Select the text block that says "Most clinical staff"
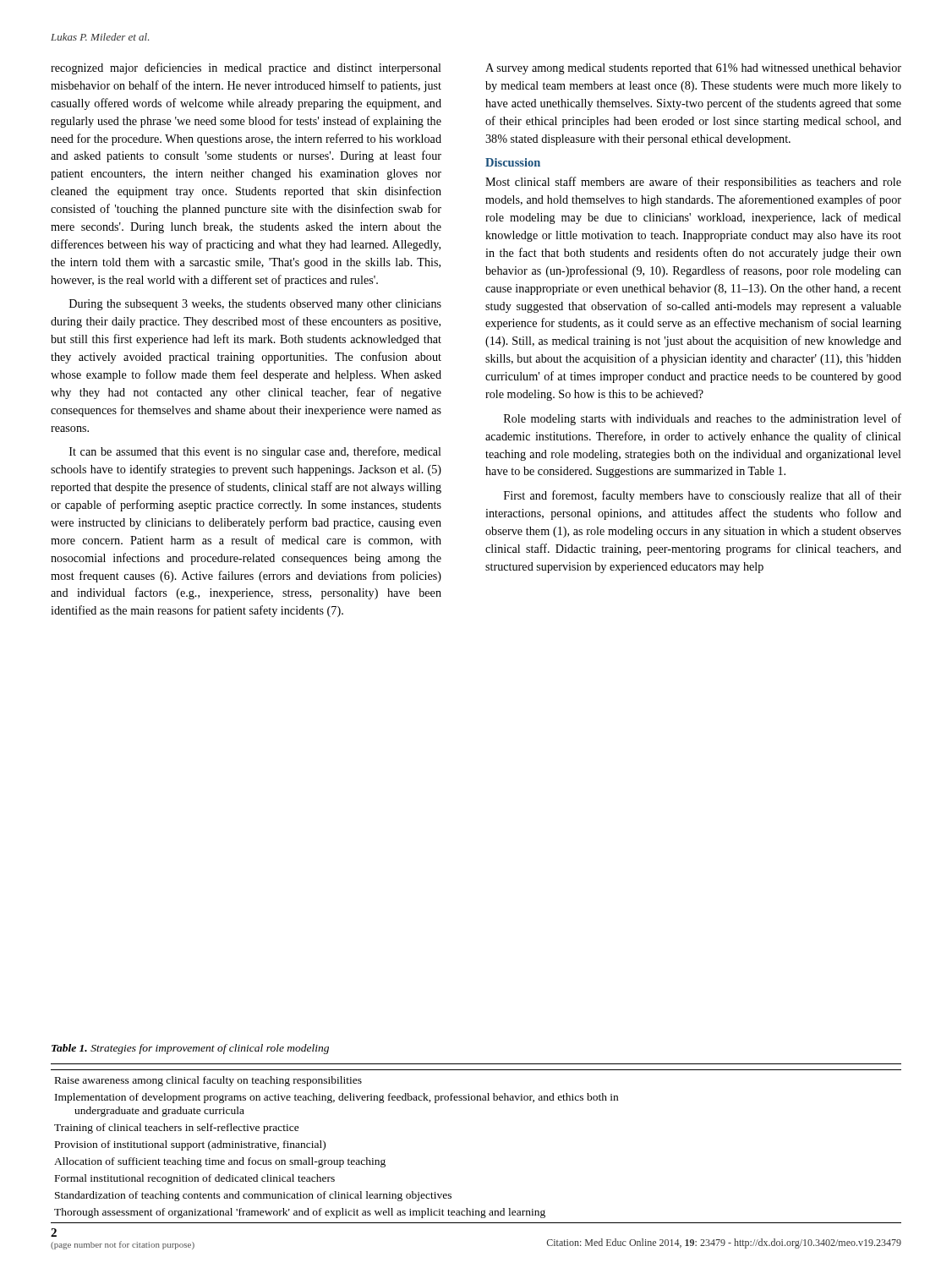This screenshot has height=1268, width=952. [x=693, y=375]
